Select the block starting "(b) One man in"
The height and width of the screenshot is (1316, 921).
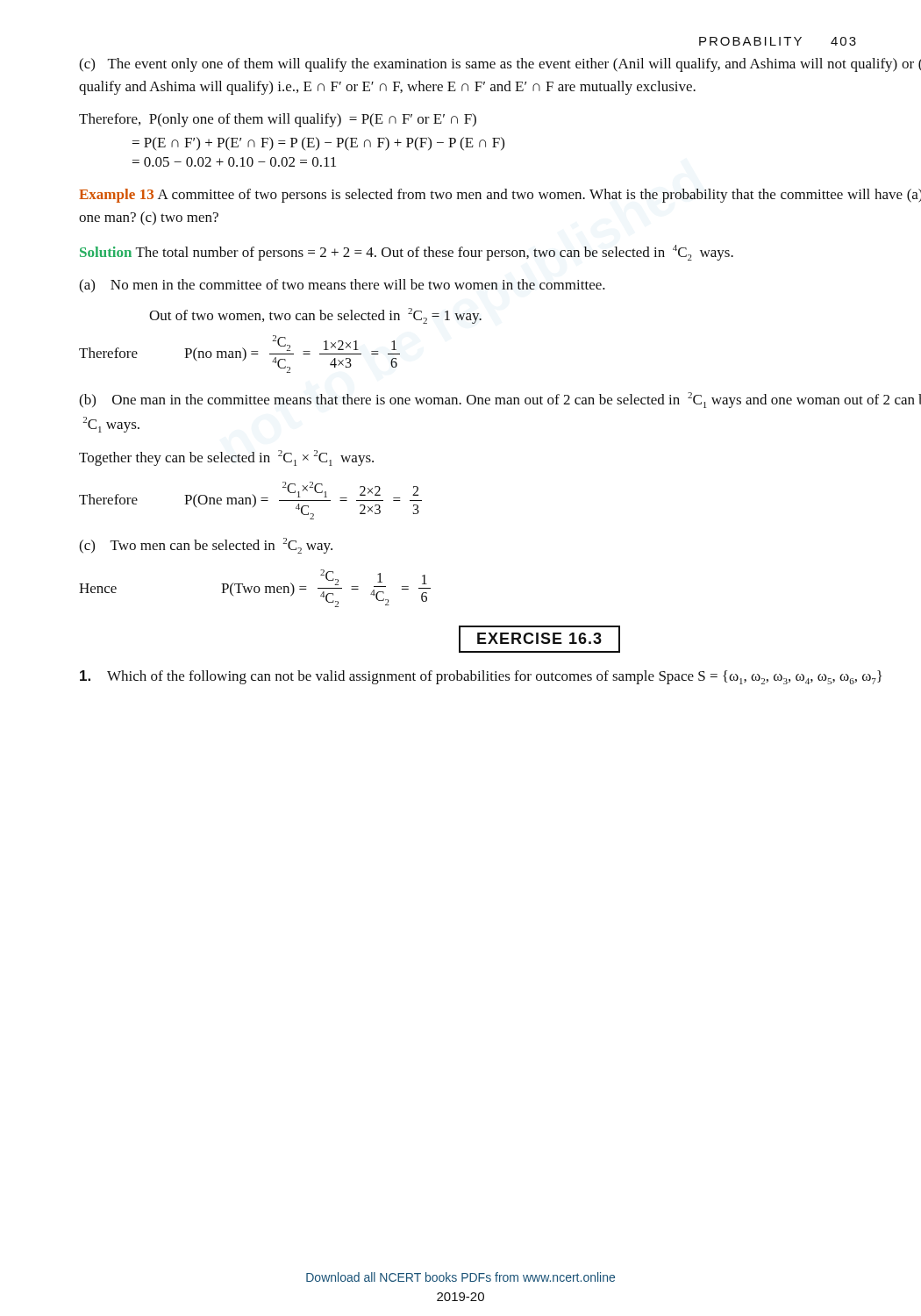point(500,412)
